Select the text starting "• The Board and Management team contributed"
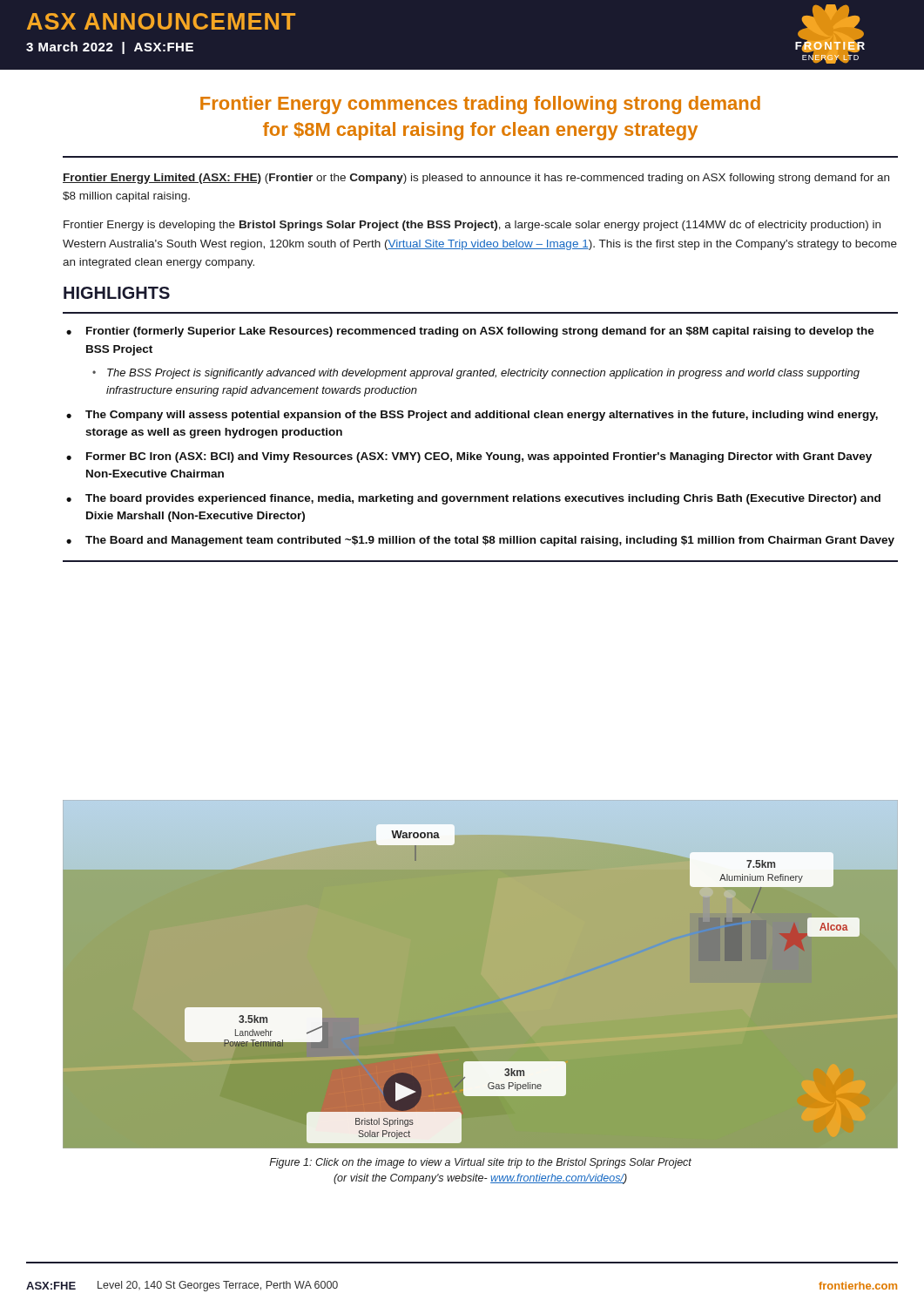This screenshot has height=1307, width=924. pyautogui.click(x=482, y=543)
